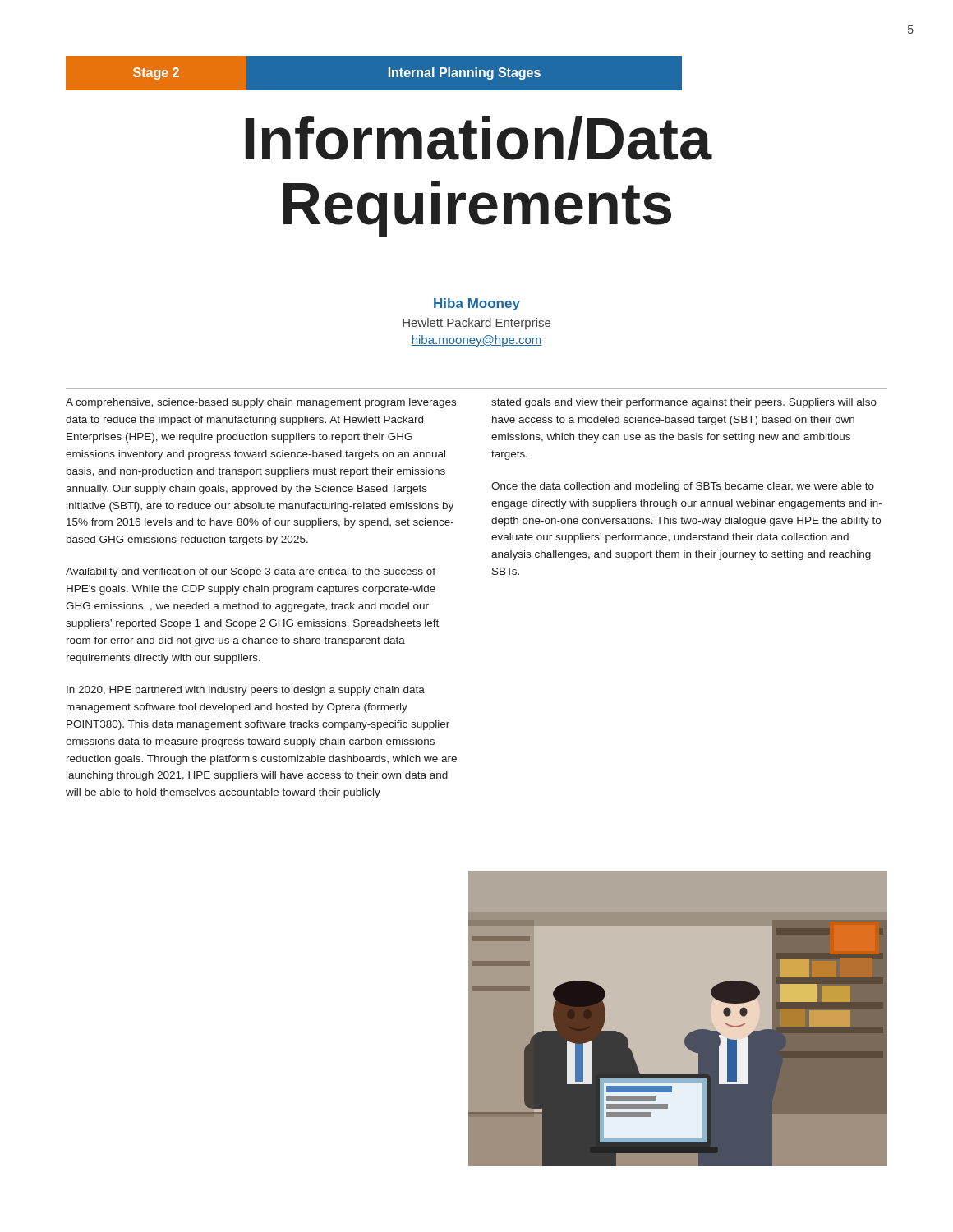
Task: Click on the text starting "Once the data collection"
Action: [689, 529]
